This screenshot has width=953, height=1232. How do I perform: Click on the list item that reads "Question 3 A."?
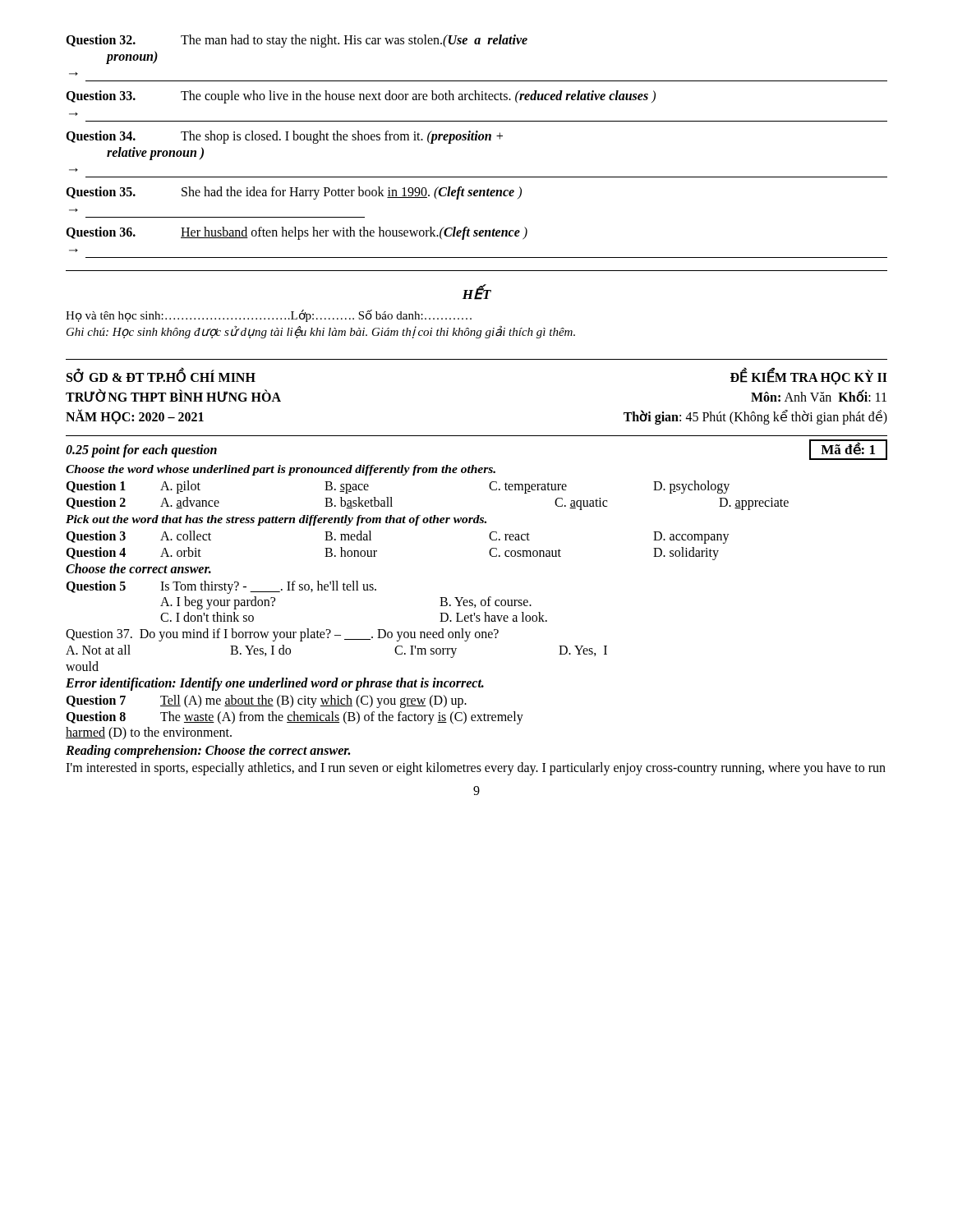(x=96, y=537)
